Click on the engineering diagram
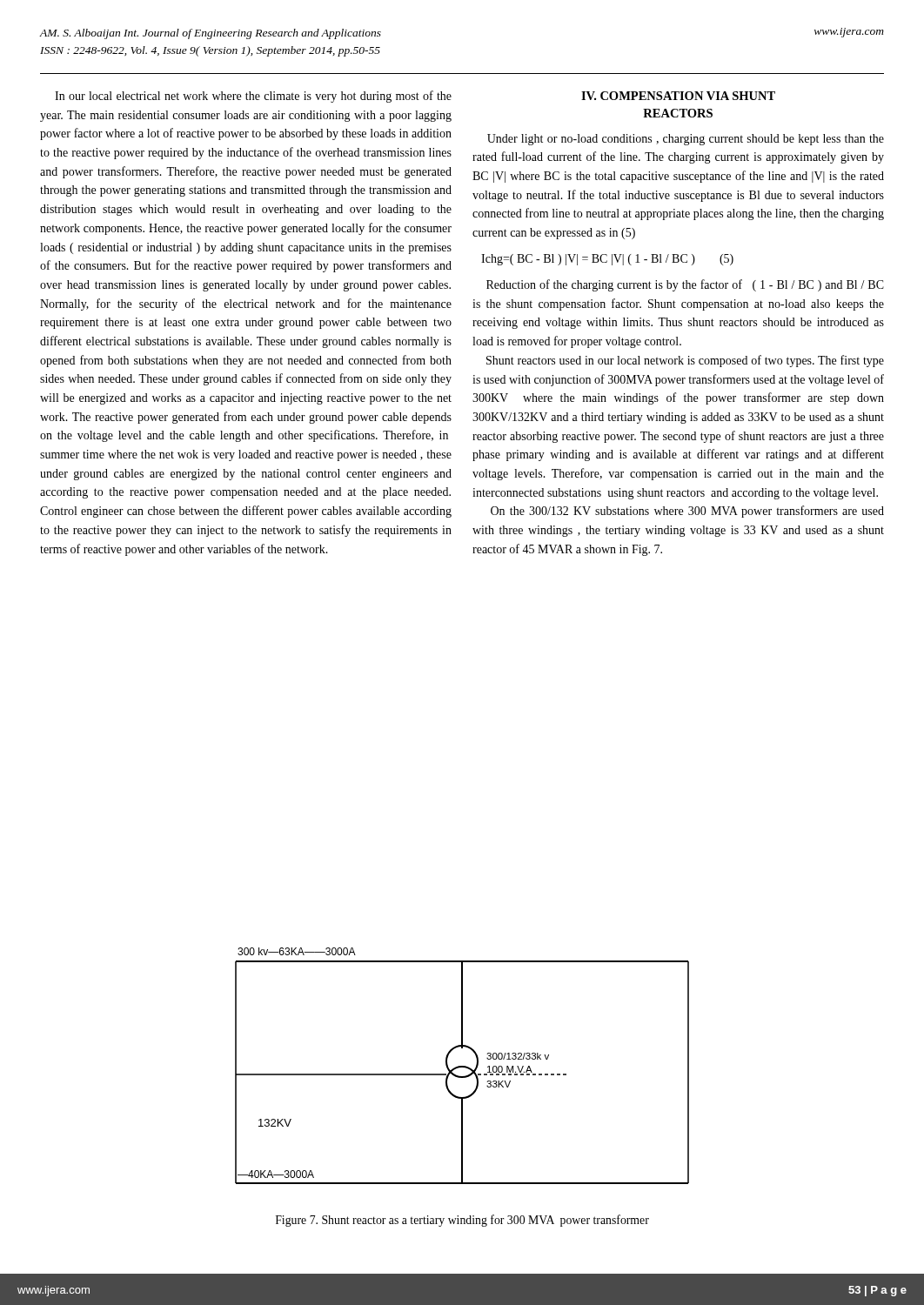924x1305 pixels. [x=462, y=1061]
